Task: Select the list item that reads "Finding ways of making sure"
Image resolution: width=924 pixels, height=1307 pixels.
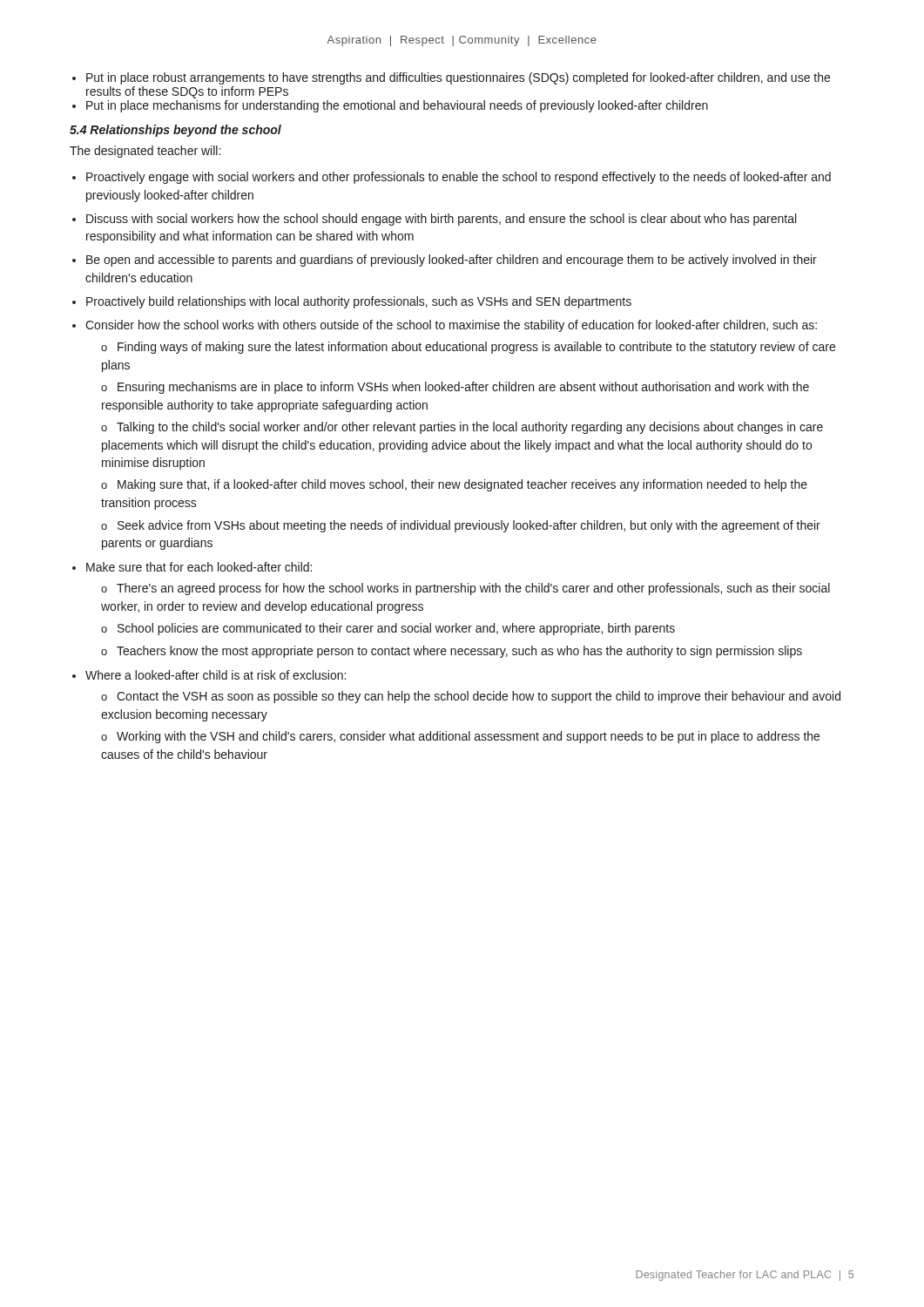Action: click(468, 356)
